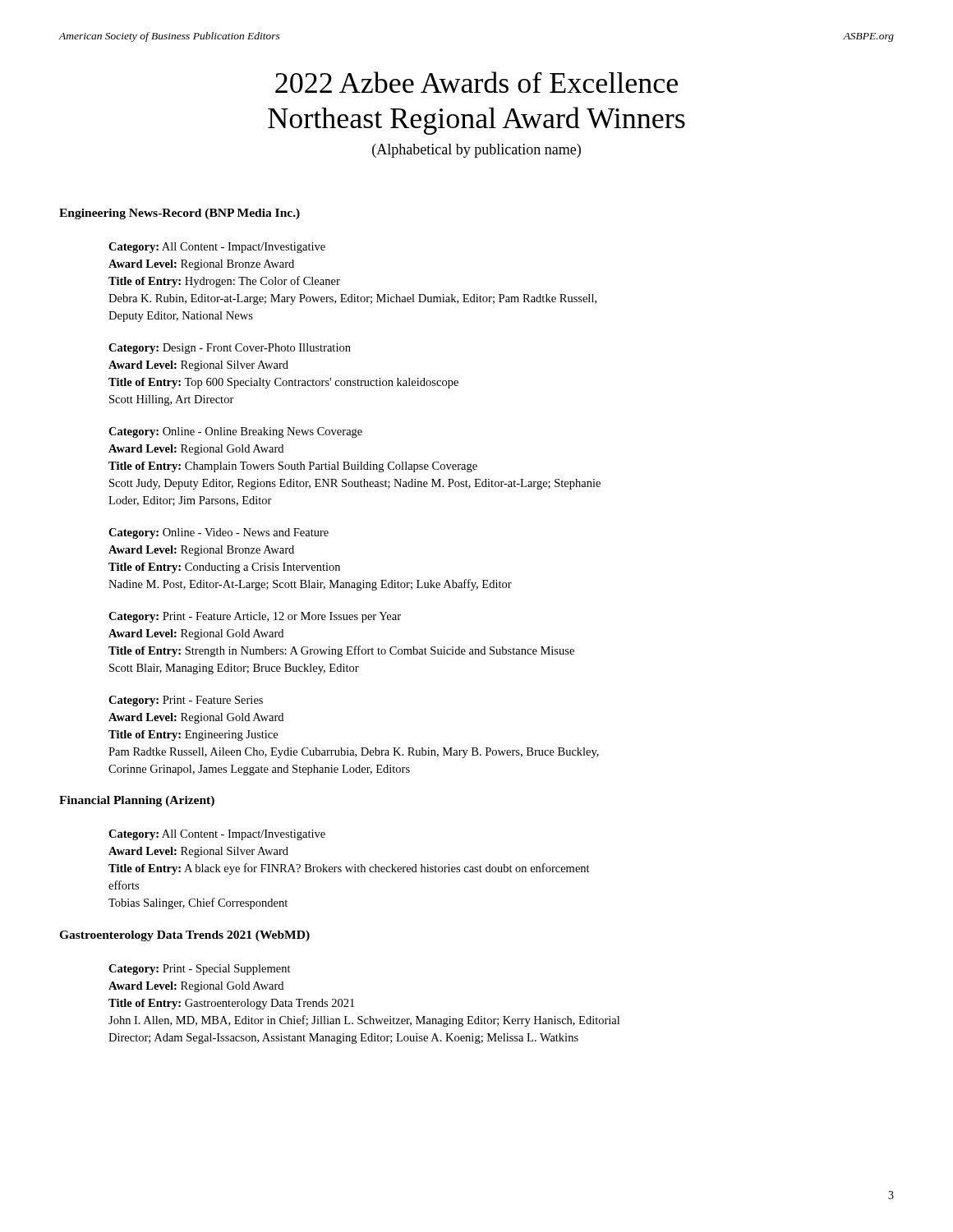Find the text block starting "Engineering News-Record (BNP"
This screenshot has height=1232, width=953.
tap(180, 214)
